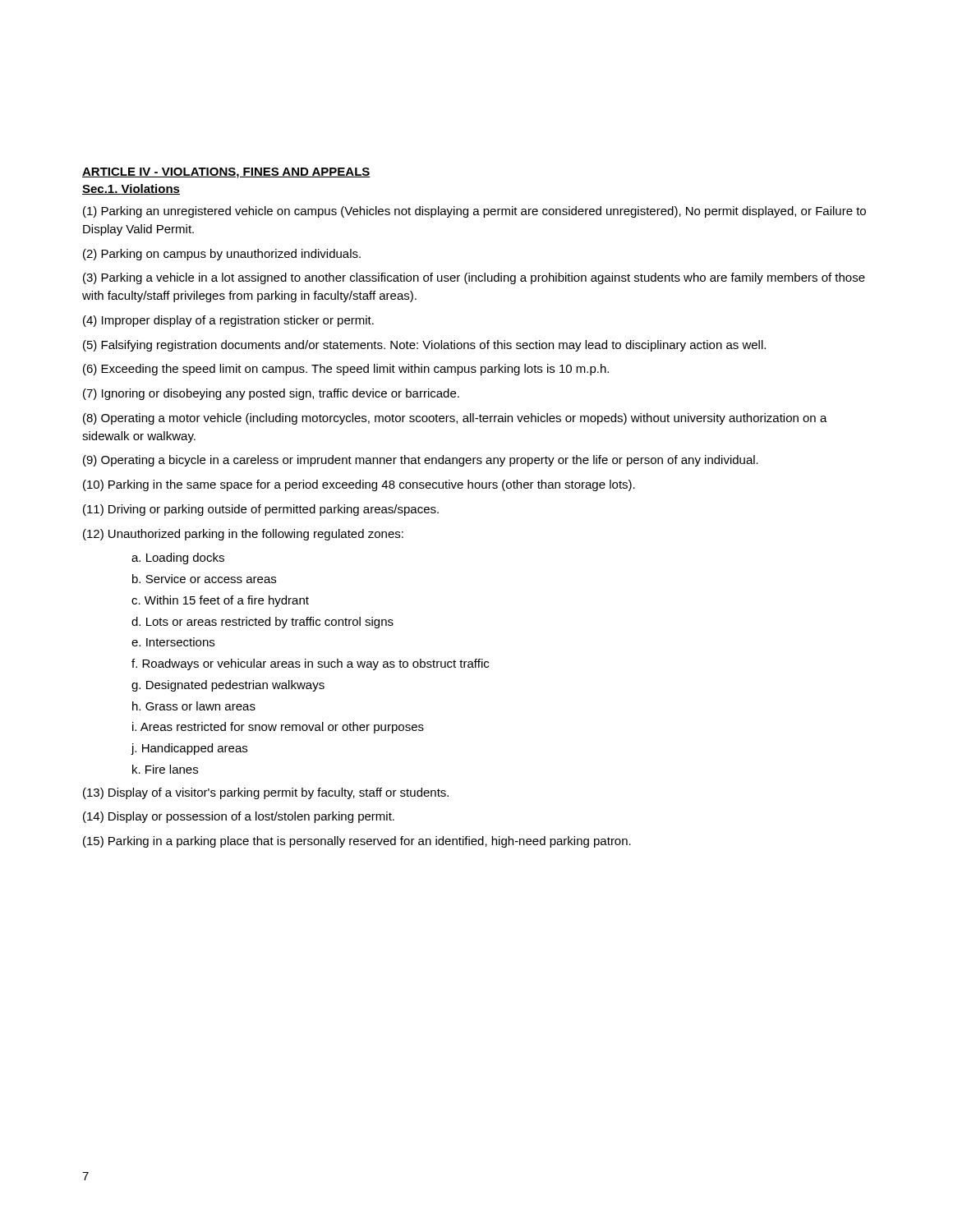The height and width of the screenshot is (1232, 953).
Task: Select the list item that says "(9) Operating a bicycle in a"
Action: 421,460
